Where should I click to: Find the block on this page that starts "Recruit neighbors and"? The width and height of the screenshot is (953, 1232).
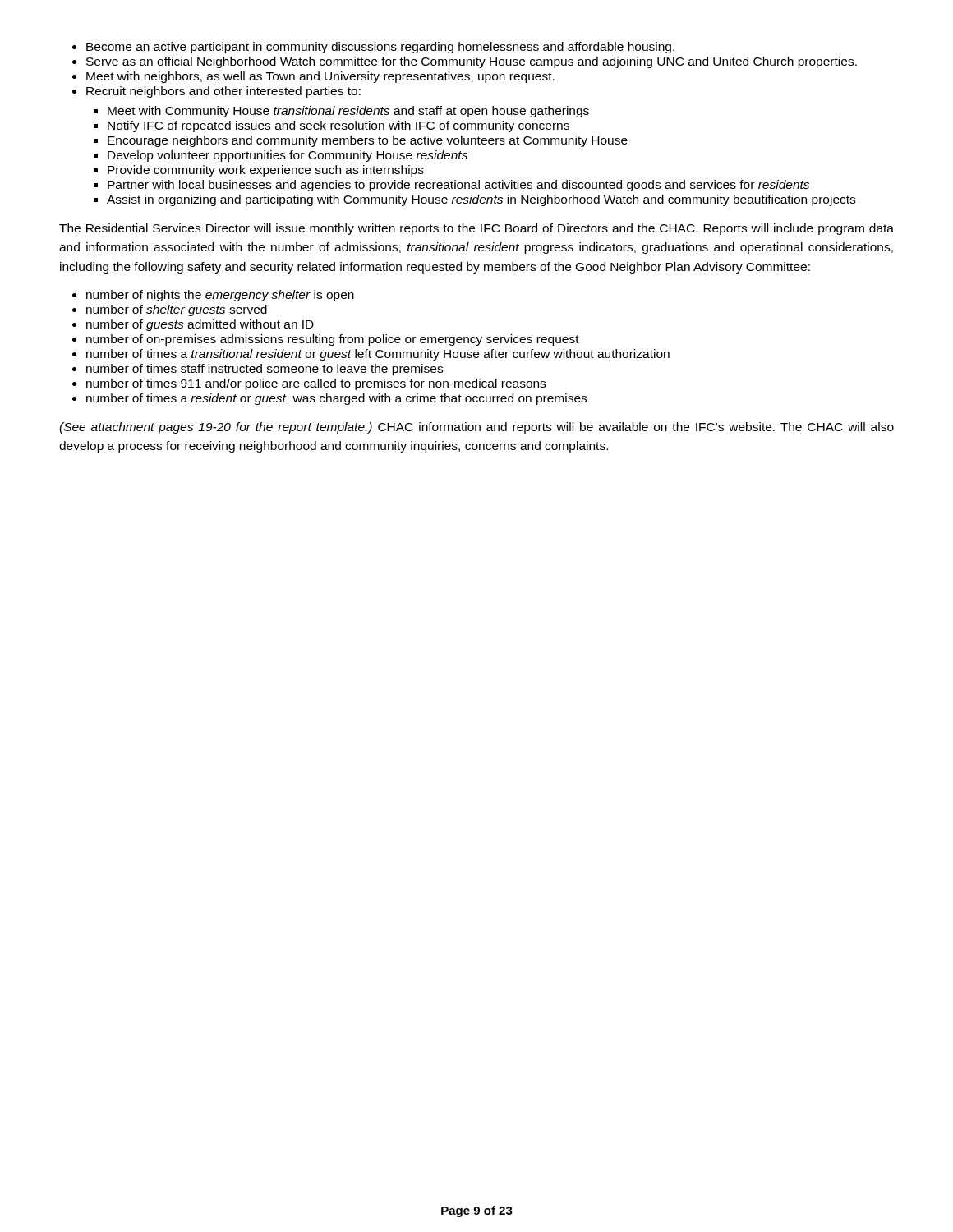click(490, 145)
